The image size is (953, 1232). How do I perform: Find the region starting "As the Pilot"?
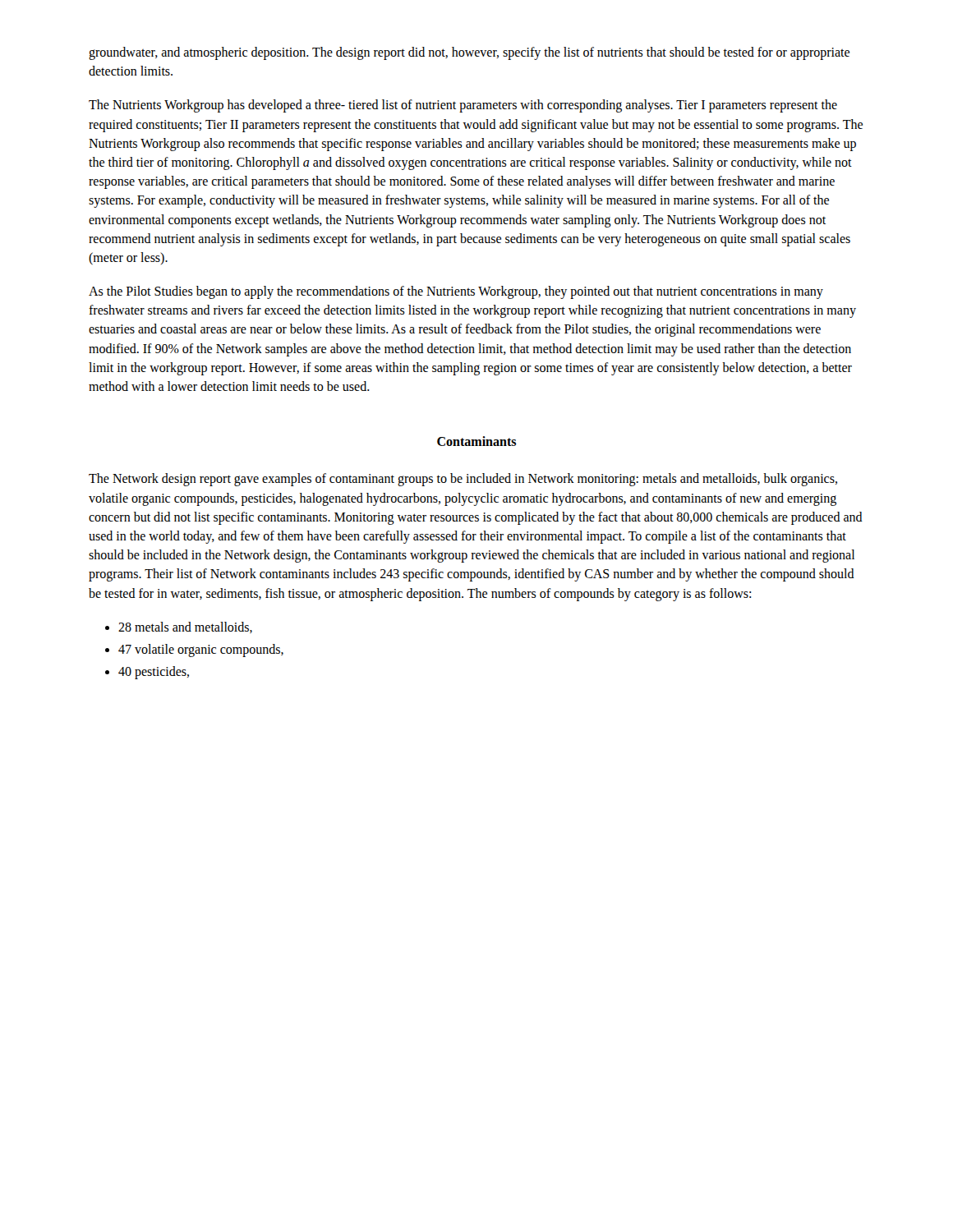[472, 339]
